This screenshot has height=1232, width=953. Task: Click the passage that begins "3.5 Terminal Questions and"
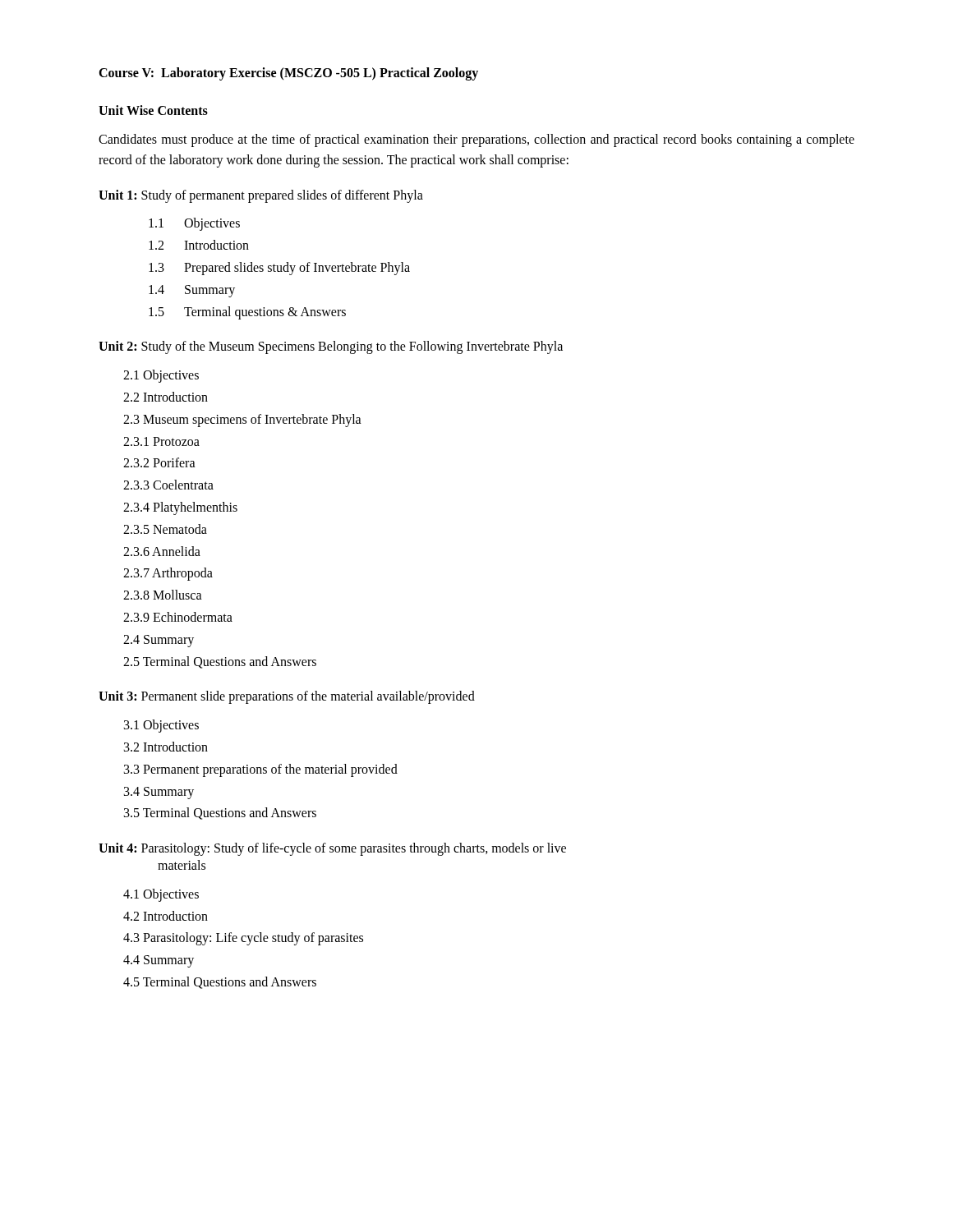[x=220, y=813]
